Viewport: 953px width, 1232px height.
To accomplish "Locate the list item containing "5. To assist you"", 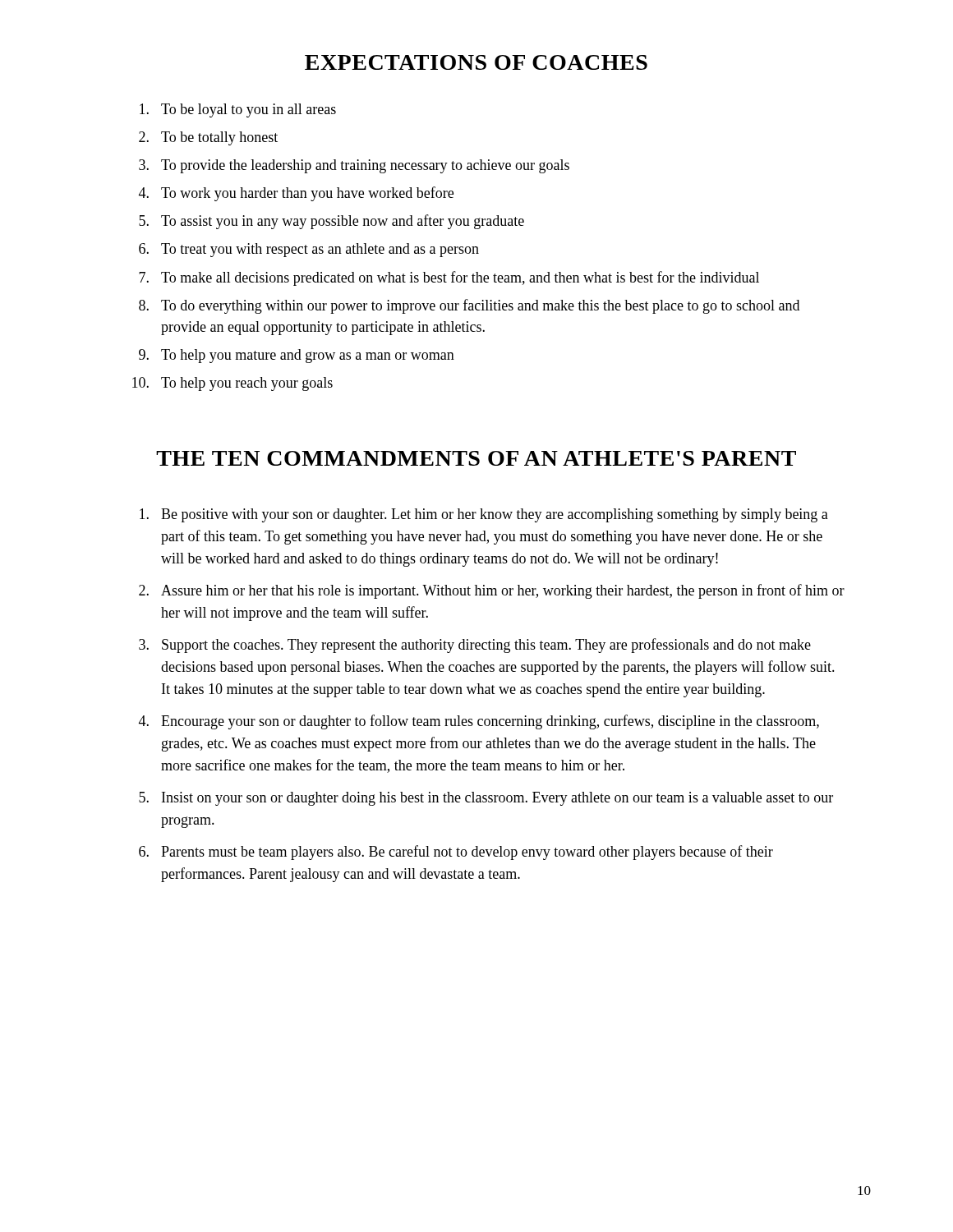I will [x=476, y=221].
